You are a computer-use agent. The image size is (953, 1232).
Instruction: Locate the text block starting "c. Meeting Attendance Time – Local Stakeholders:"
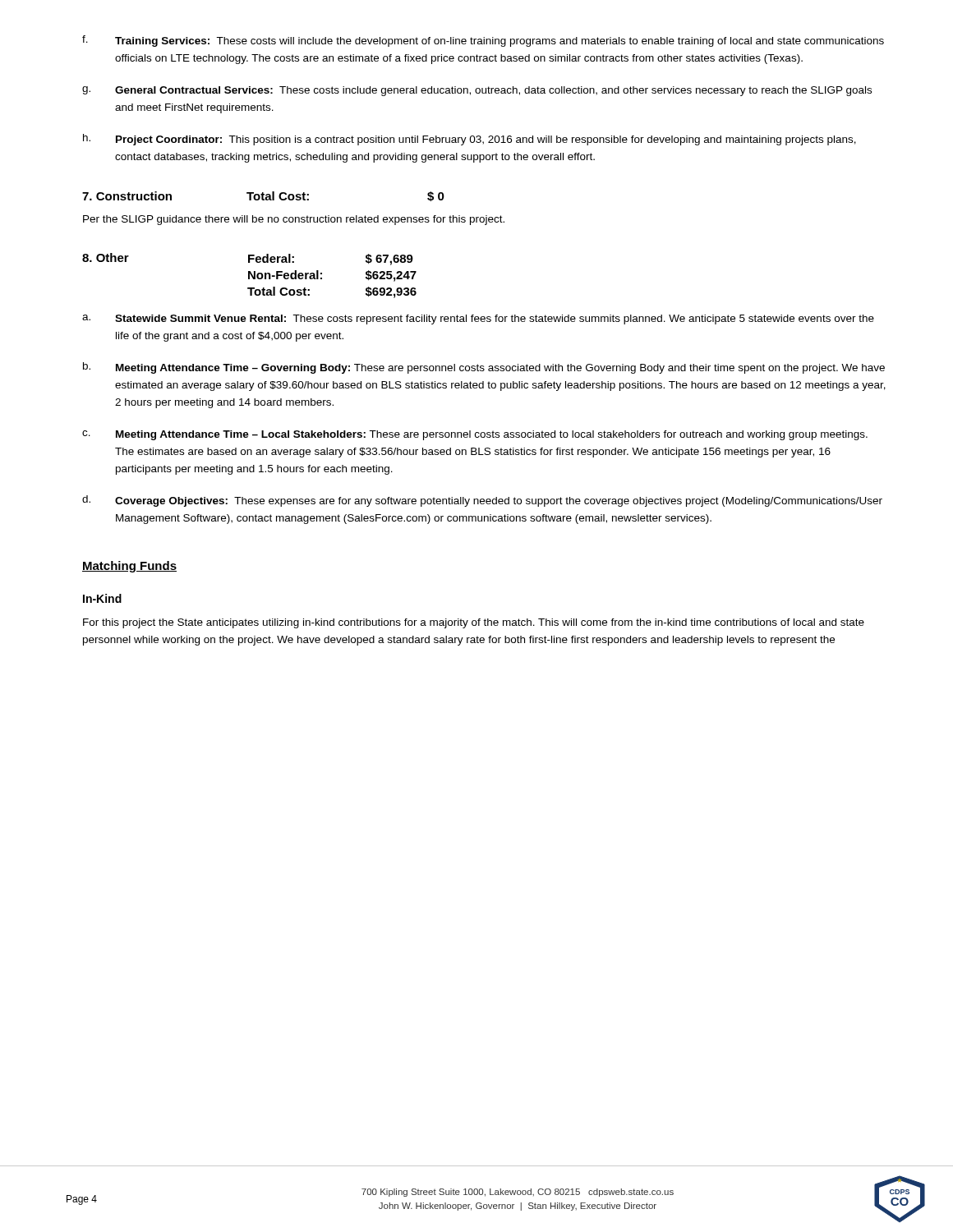(485, 452)
